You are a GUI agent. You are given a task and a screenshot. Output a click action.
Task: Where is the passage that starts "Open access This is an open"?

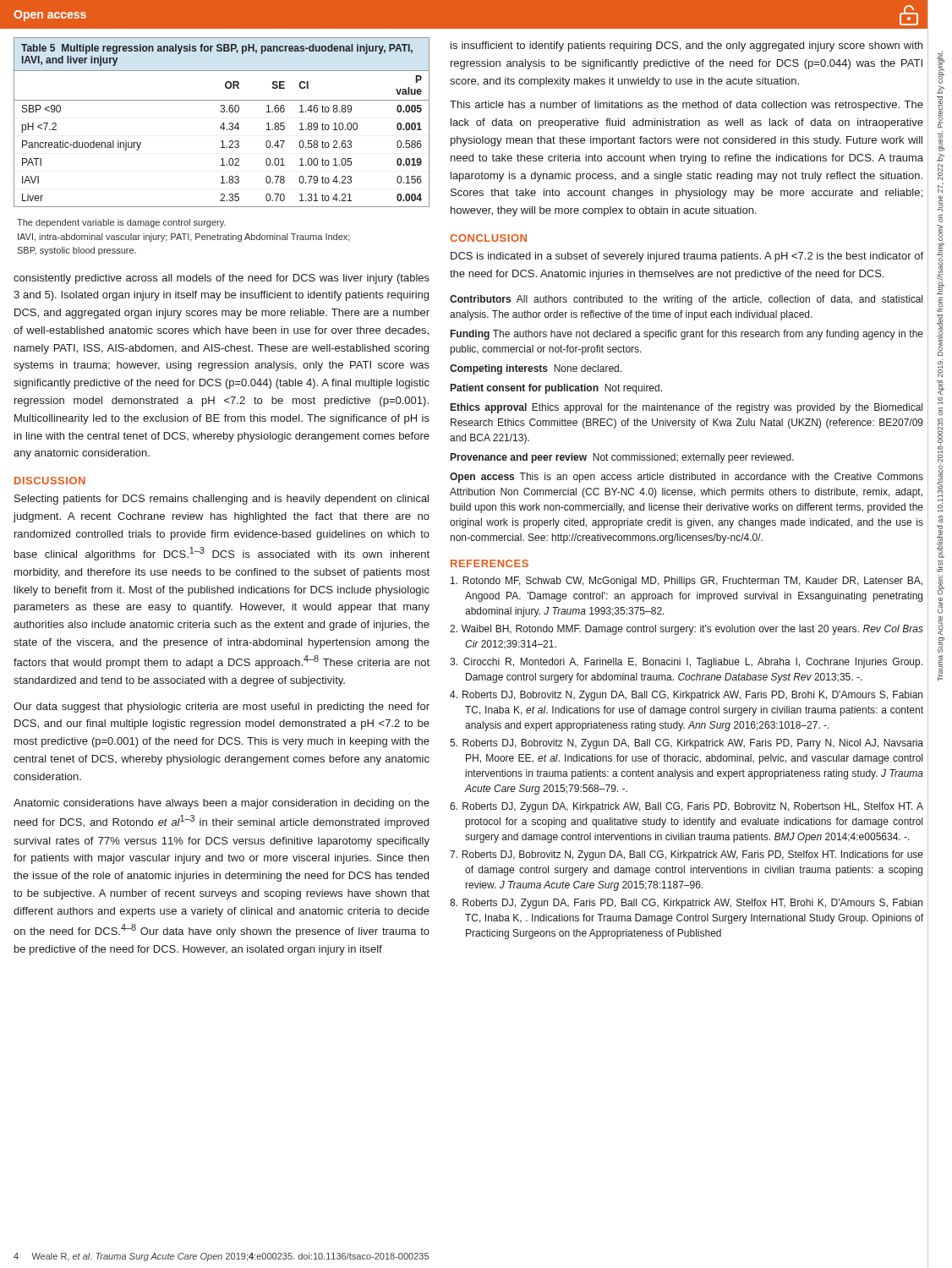(x=687, y=507)
